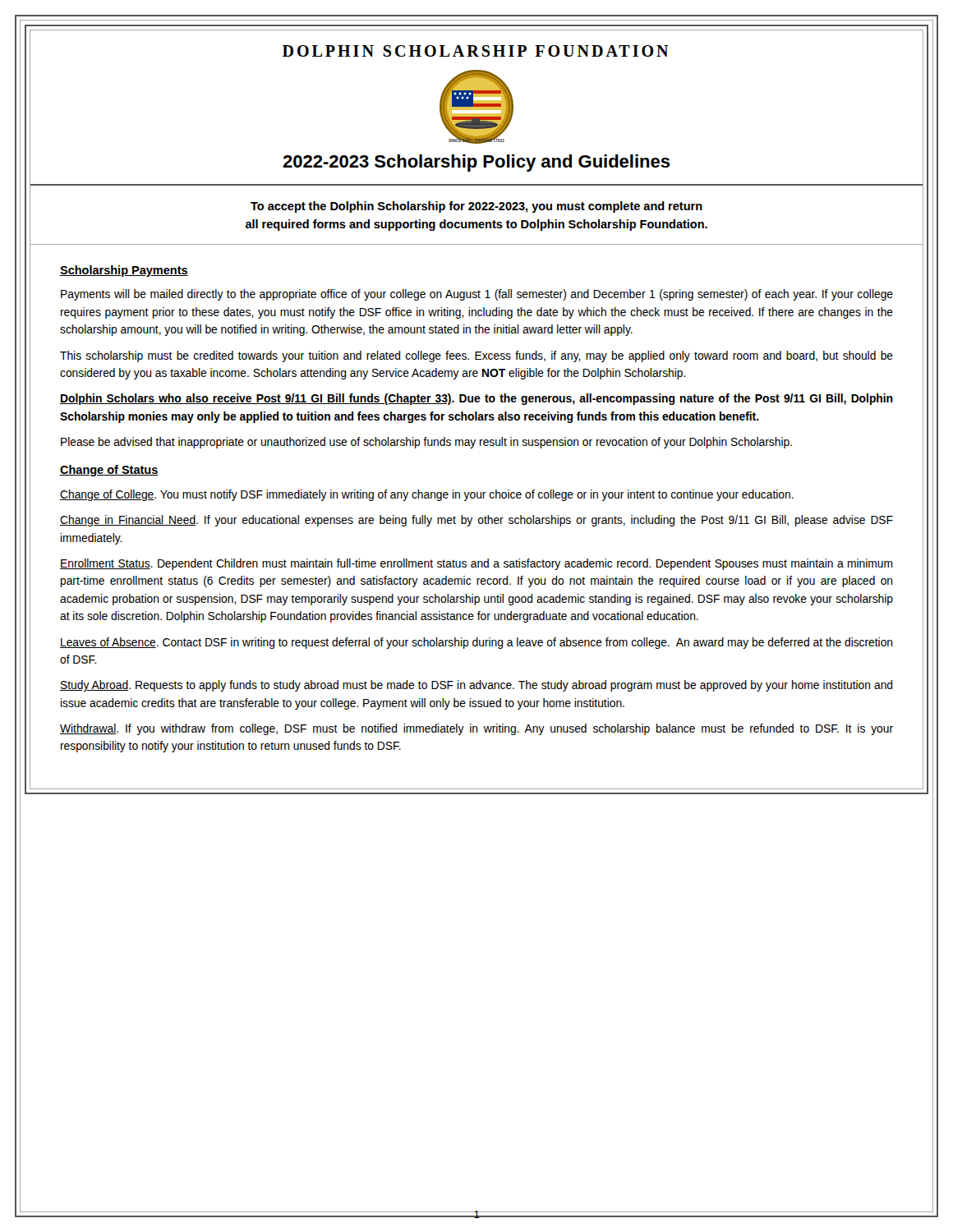Click the passage that begins "To accept the Dolphin"
The image size is (953, 1232).
click(476, 215)
